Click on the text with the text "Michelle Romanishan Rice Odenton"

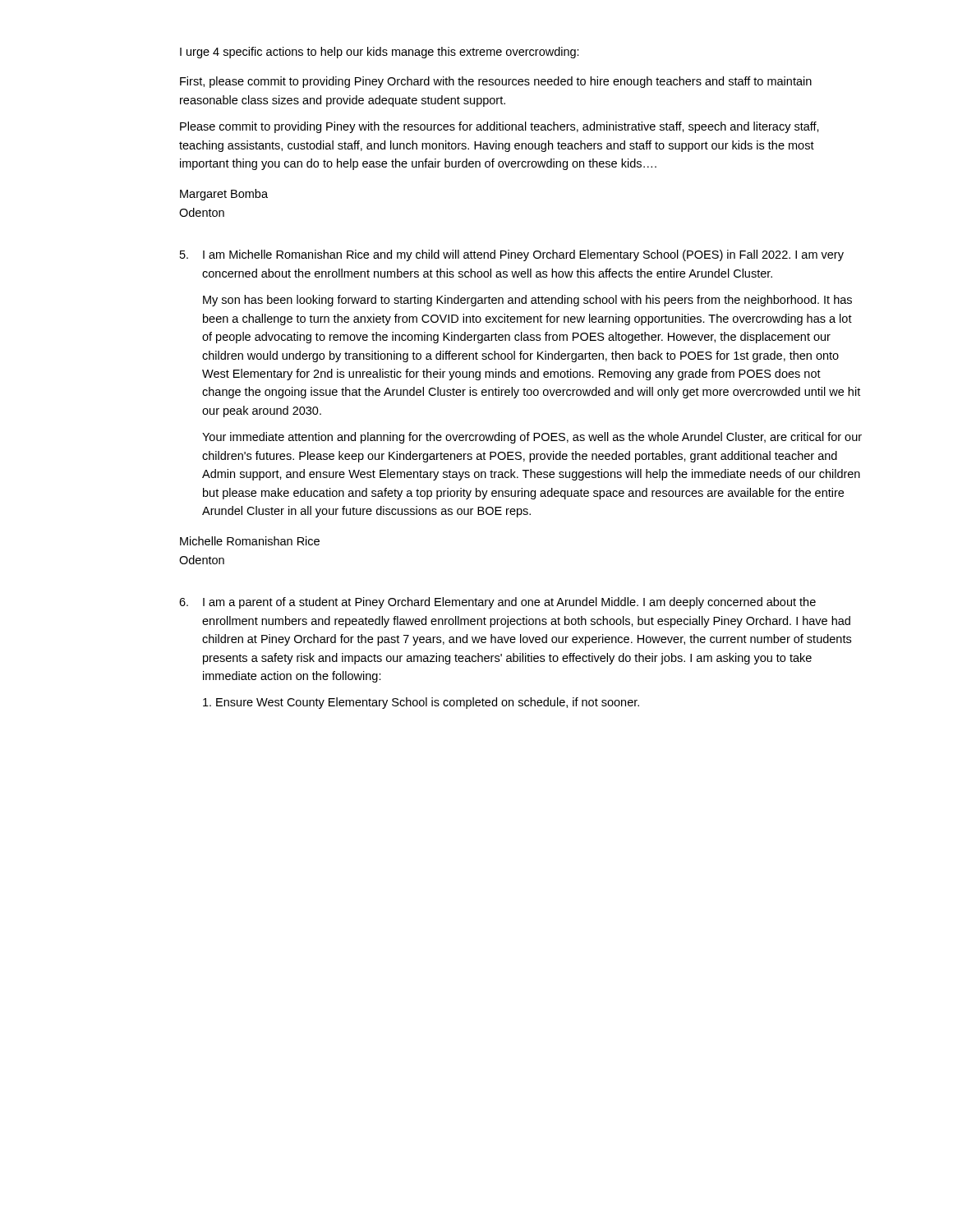(x=250, y=551)
